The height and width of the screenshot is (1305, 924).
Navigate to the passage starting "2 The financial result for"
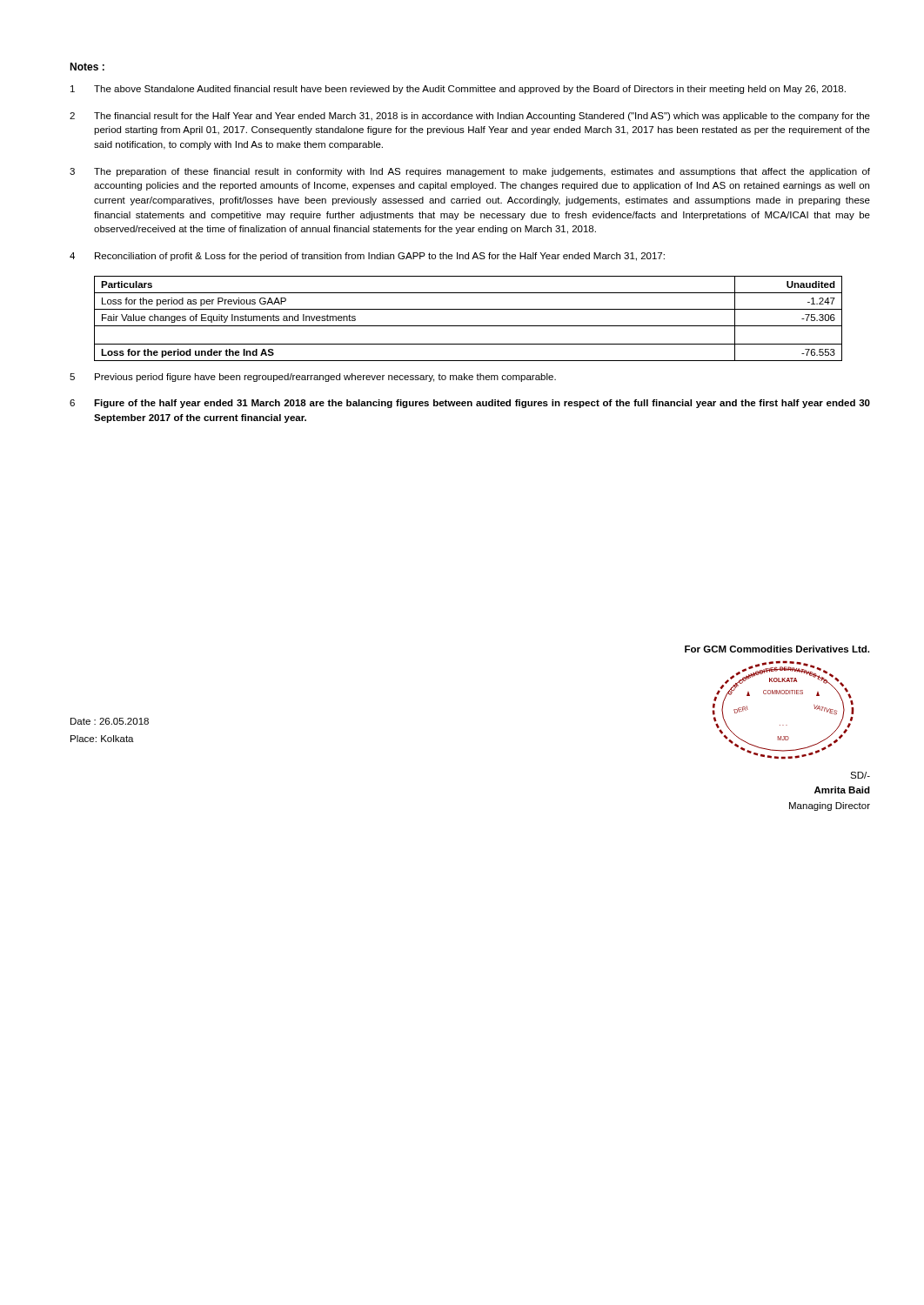point(470,130)
